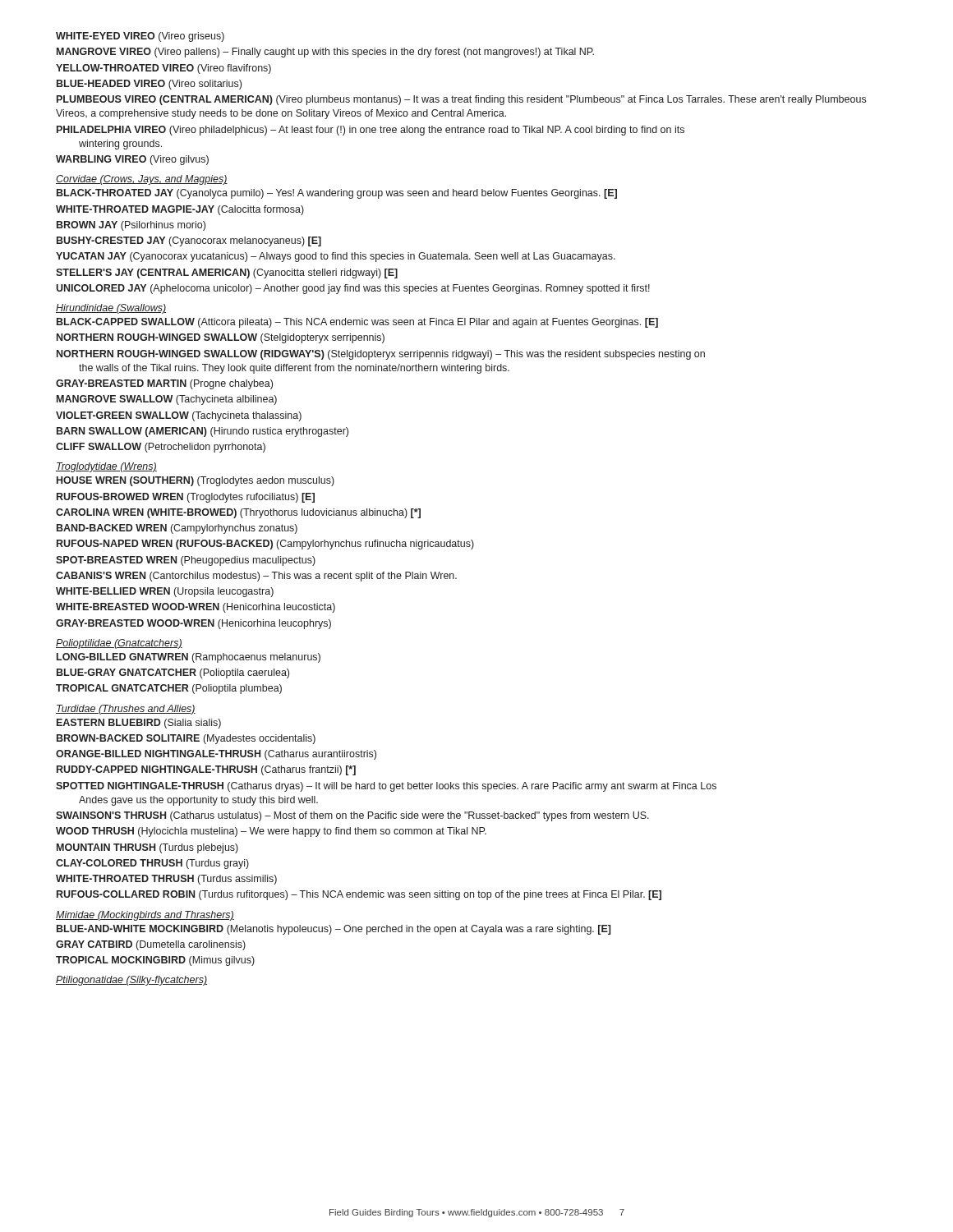Viewport: 953px width, 1232px height.
Task: Locate the text block starting "WHITE-THROATED MAGPIE-JAY (Calocitta"
Action: [x=180, y=209]
